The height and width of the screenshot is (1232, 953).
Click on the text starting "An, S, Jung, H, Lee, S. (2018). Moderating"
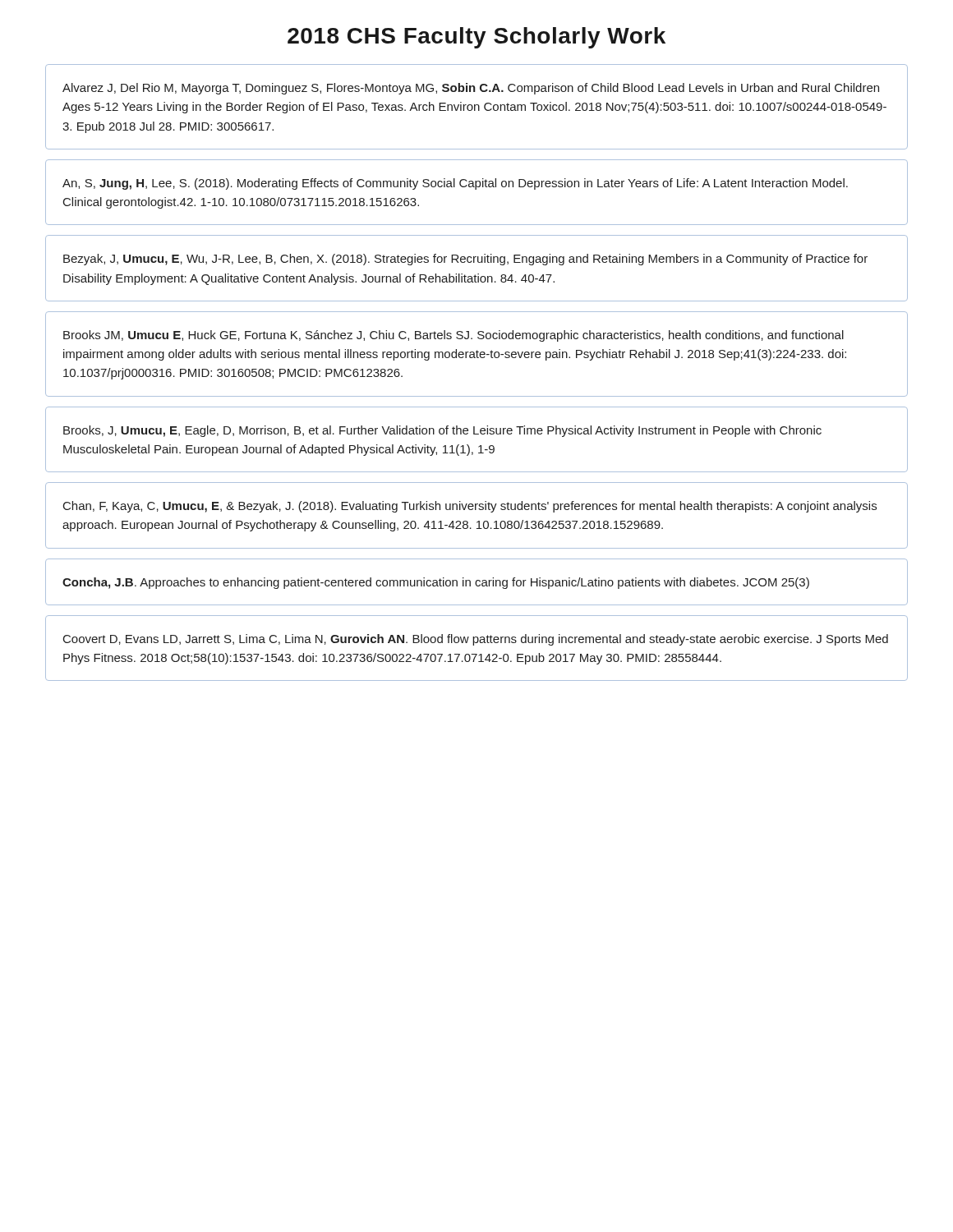[x=455, y=192]
